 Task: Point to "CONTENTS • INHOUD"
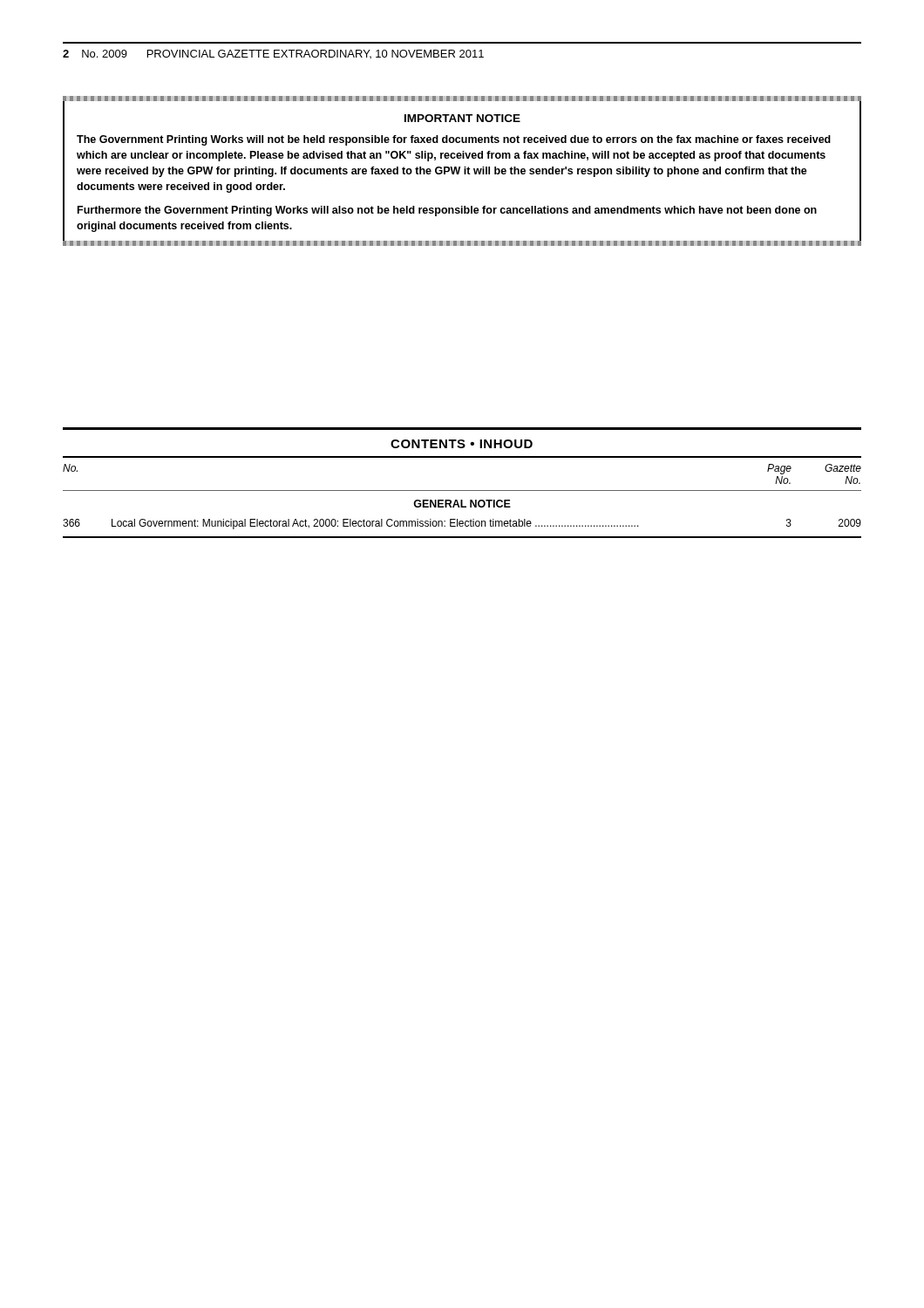coord(462,443)
